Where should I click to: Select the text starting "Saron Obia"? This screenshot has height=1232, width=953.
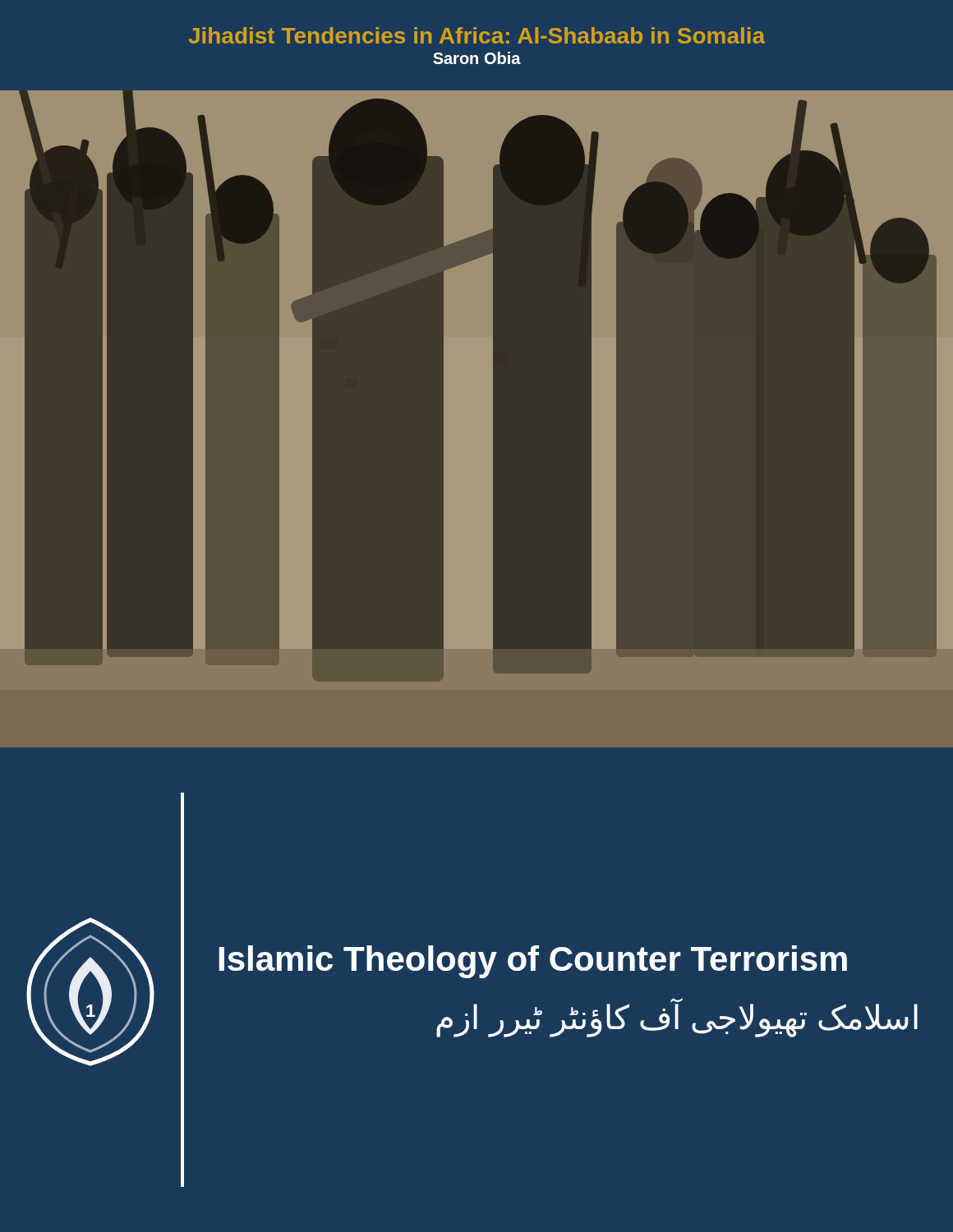pos(476,58)
